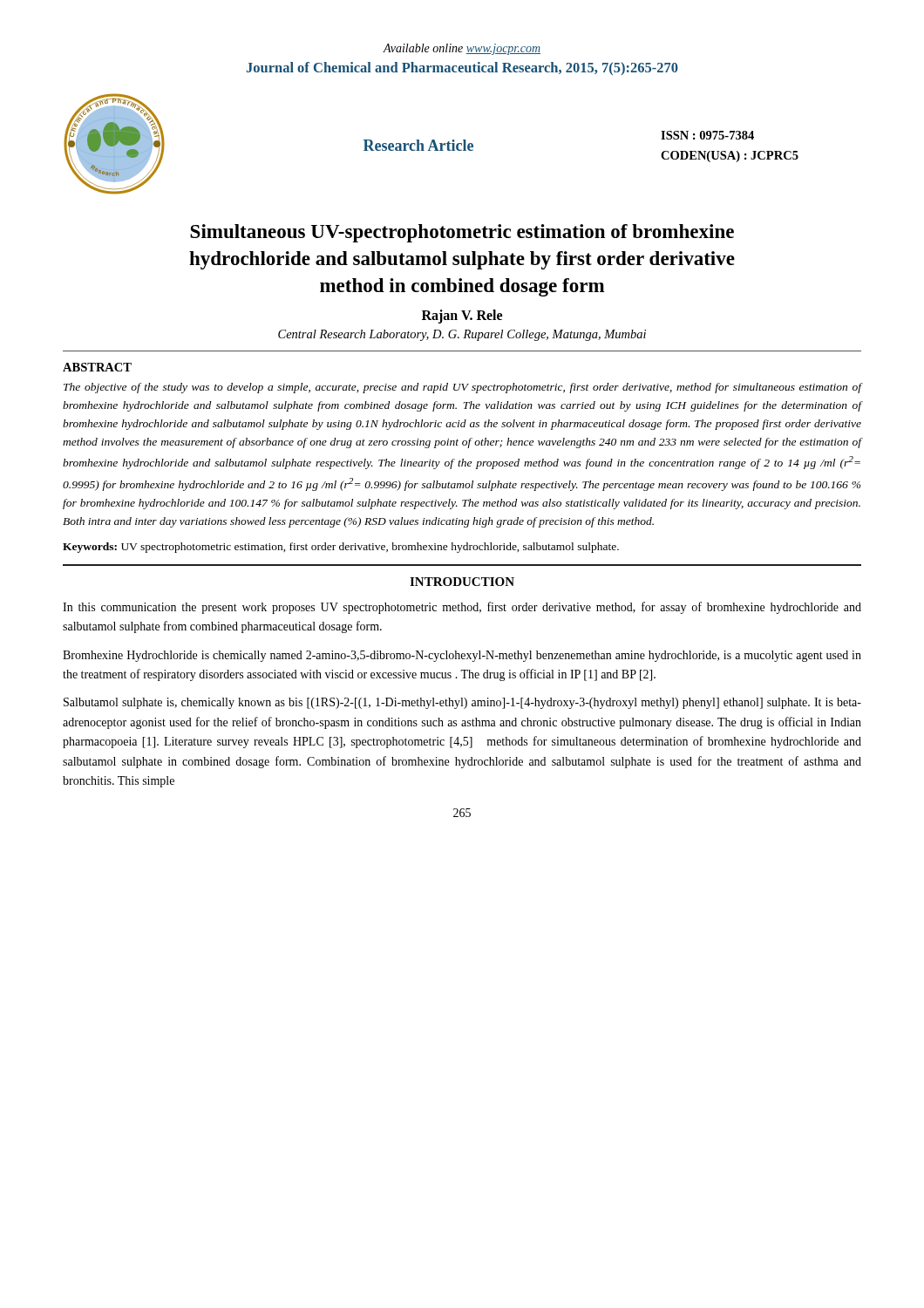The height and width of the screenshot is (1308, 924).
Task: Select the text block that reads "Central Research Laboratory, D. G."
Action: (x=462, y=334)
